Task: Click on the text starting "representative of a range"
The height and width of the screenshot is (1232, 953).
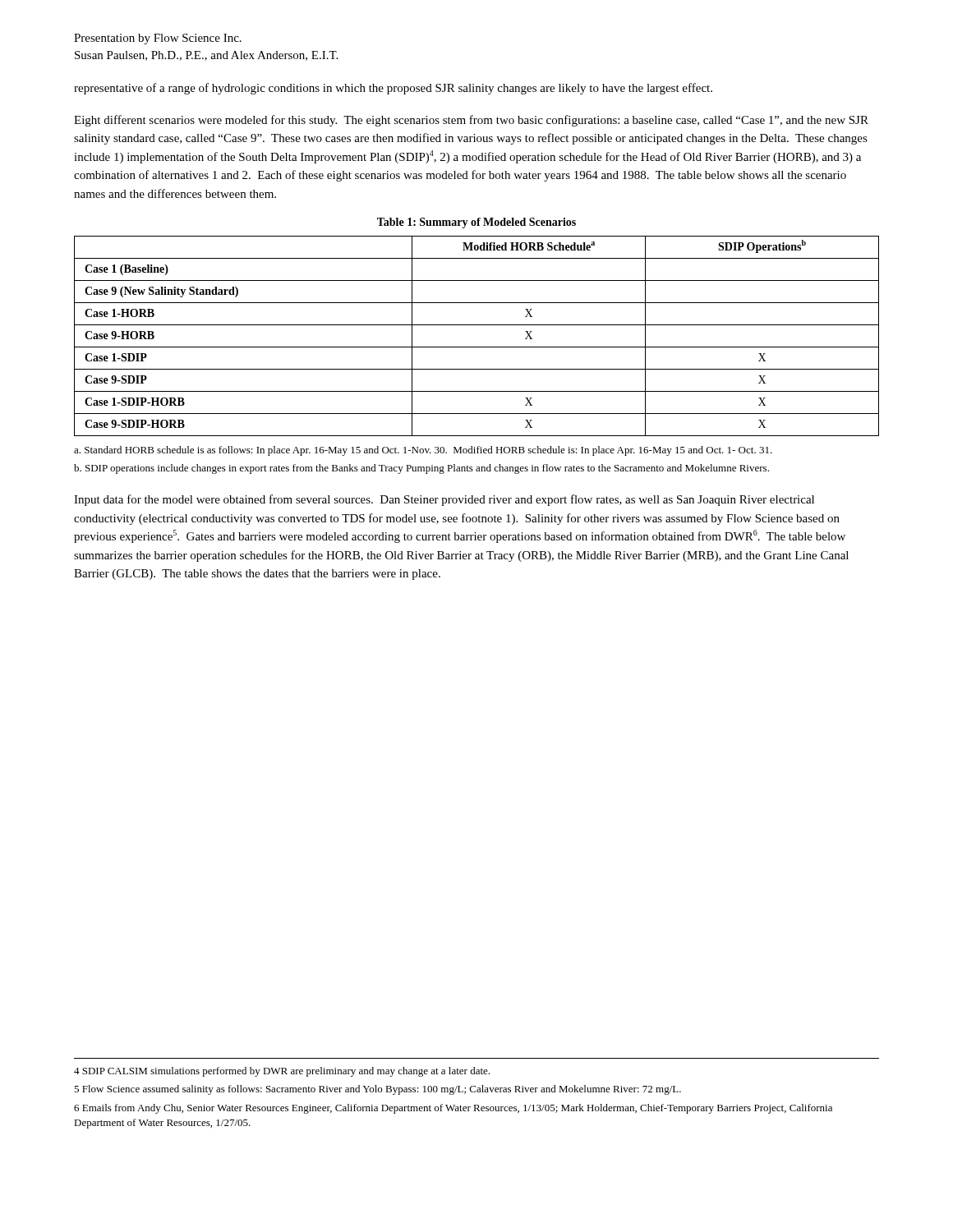Action: 393,88
